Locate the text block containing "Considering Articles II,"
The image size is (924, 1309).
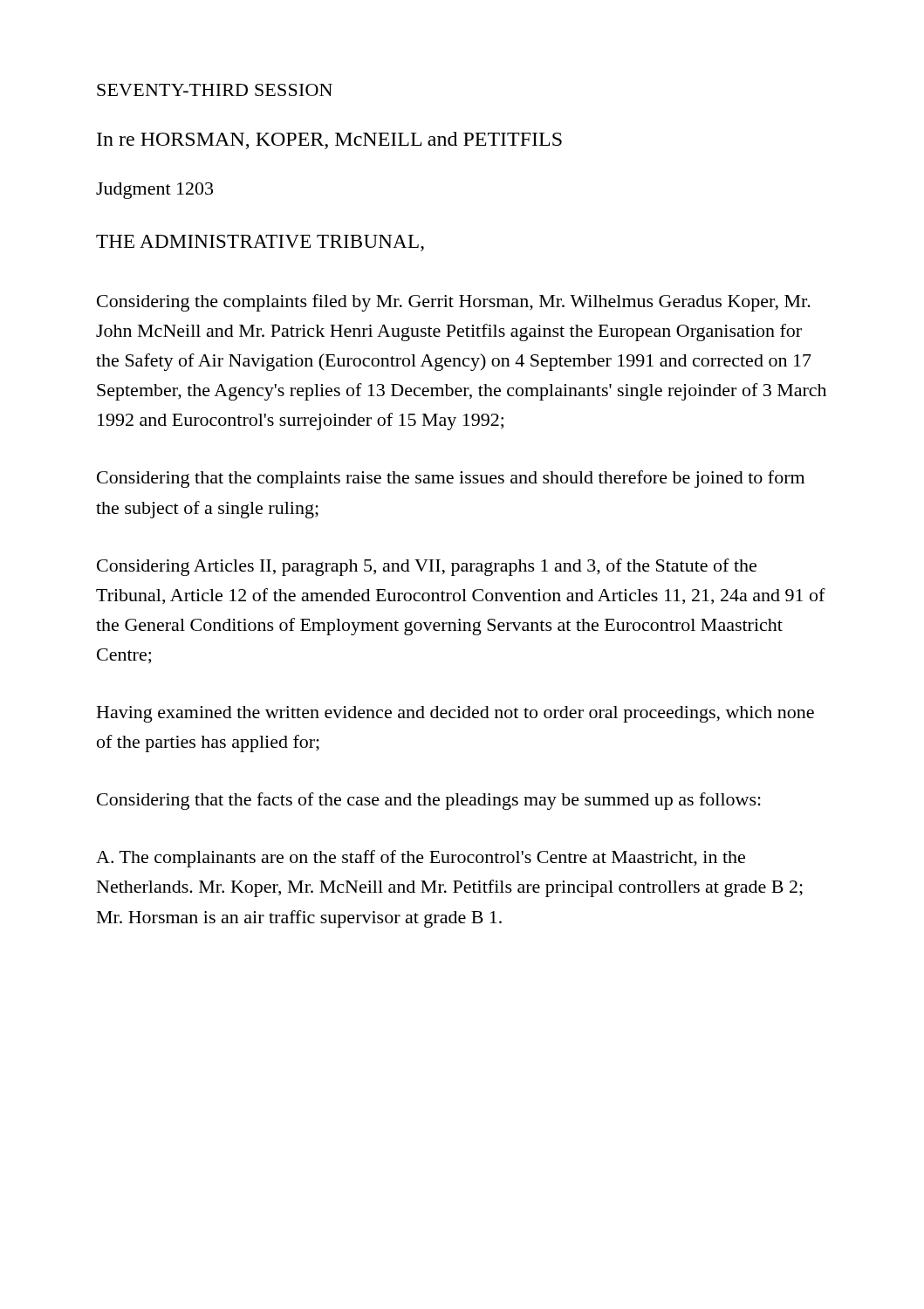pos(460,609)
